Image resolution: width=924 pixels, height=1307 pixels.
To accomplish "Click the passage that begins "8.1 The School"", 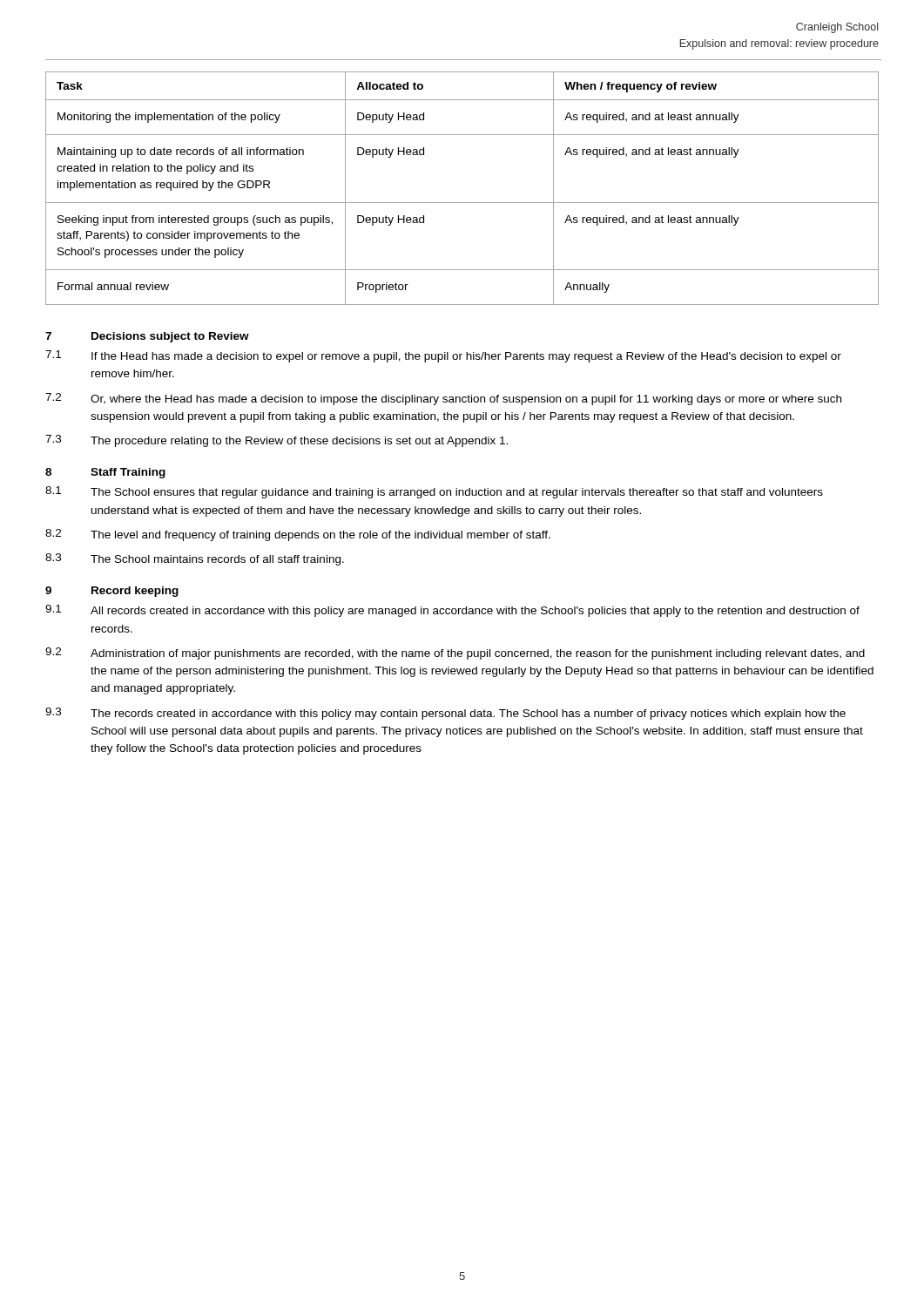I will [462, 501].
